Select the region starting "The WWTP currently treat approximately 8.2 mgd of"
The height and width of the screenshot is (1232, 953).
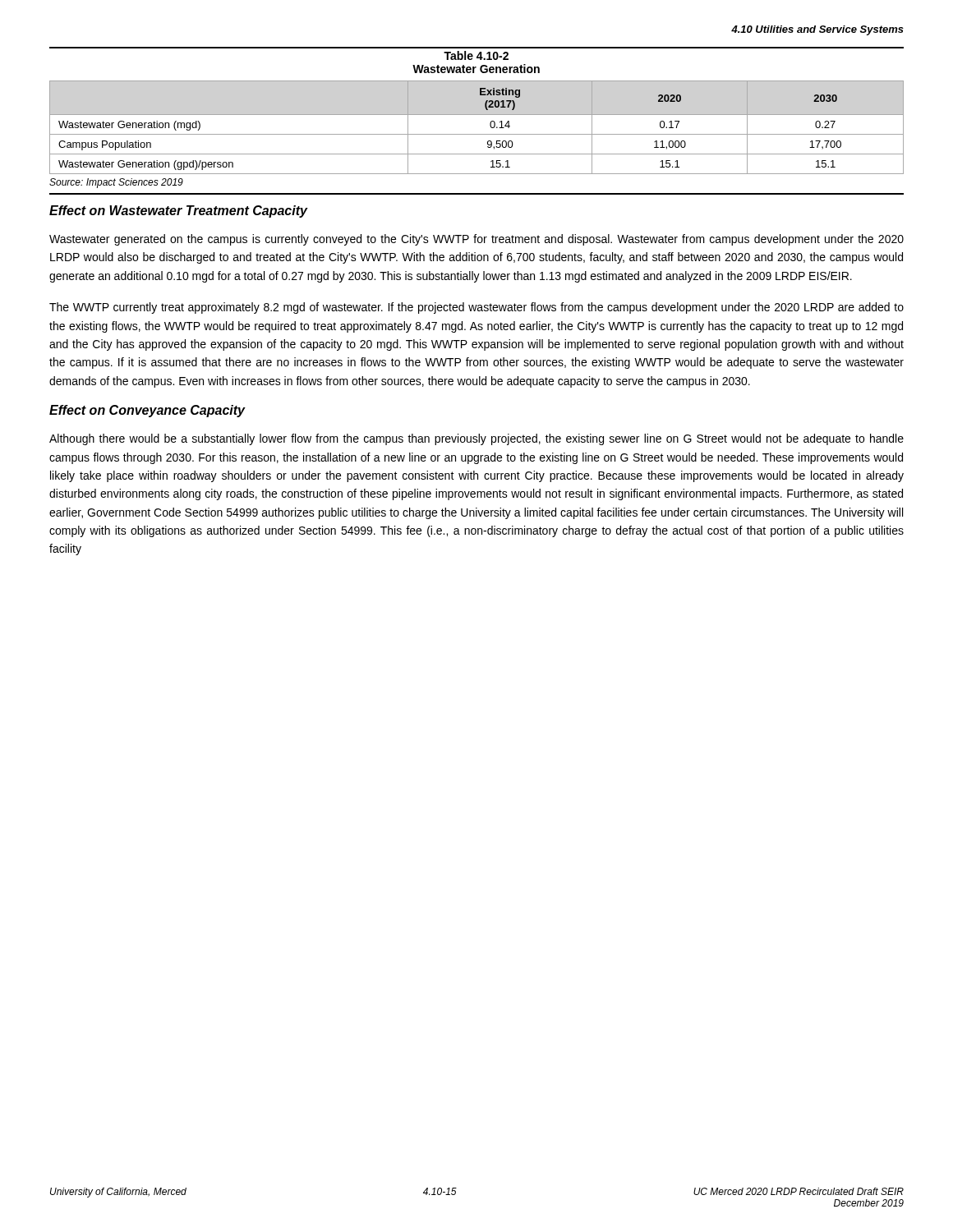coord(476,344)
